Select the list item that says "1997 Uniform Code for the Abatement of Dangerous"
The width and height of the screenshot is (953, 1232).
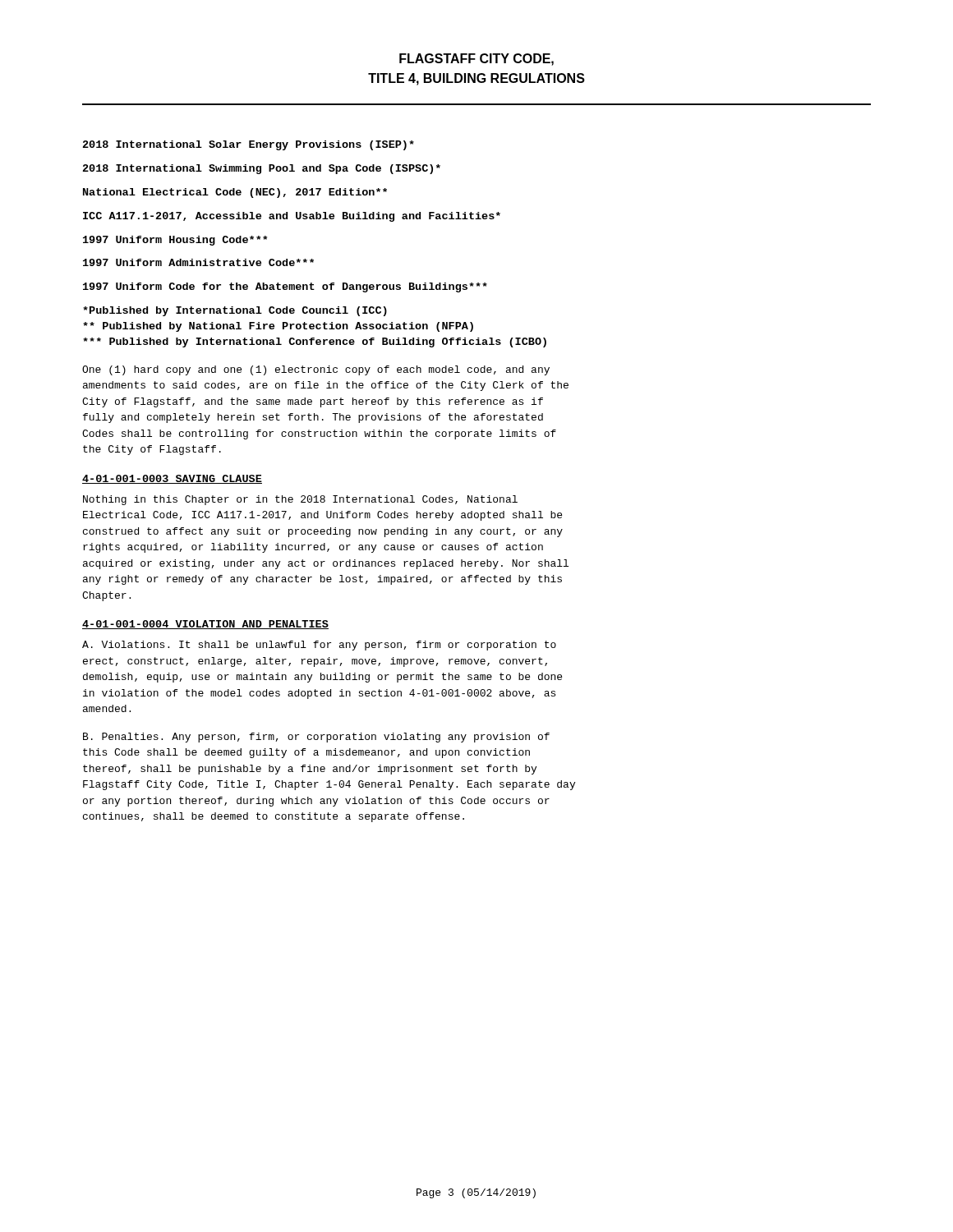[x=285, y=287]
